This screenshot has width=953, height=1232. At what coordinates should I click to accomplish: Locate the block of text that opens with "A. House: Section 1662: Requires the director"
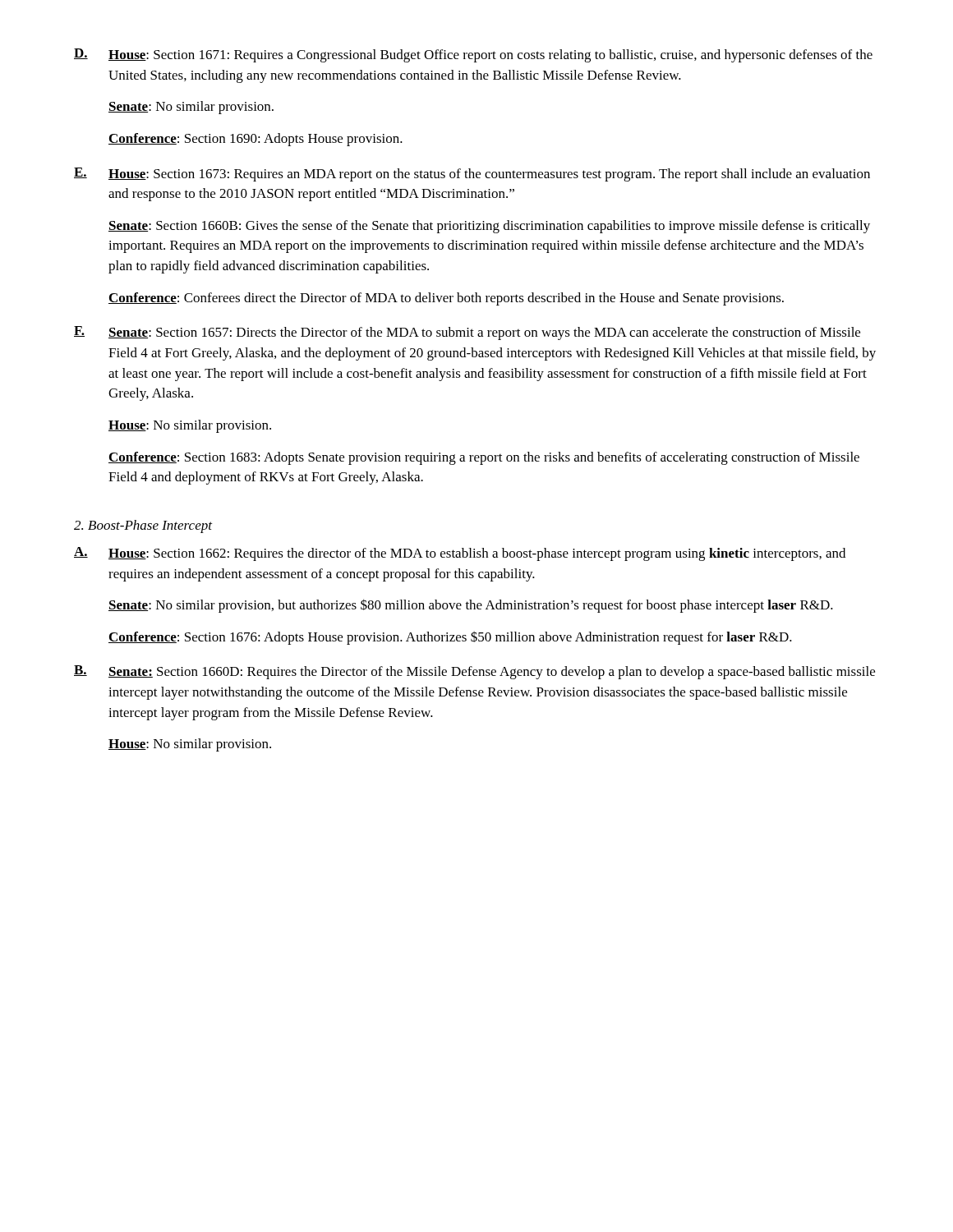(476, 564)
